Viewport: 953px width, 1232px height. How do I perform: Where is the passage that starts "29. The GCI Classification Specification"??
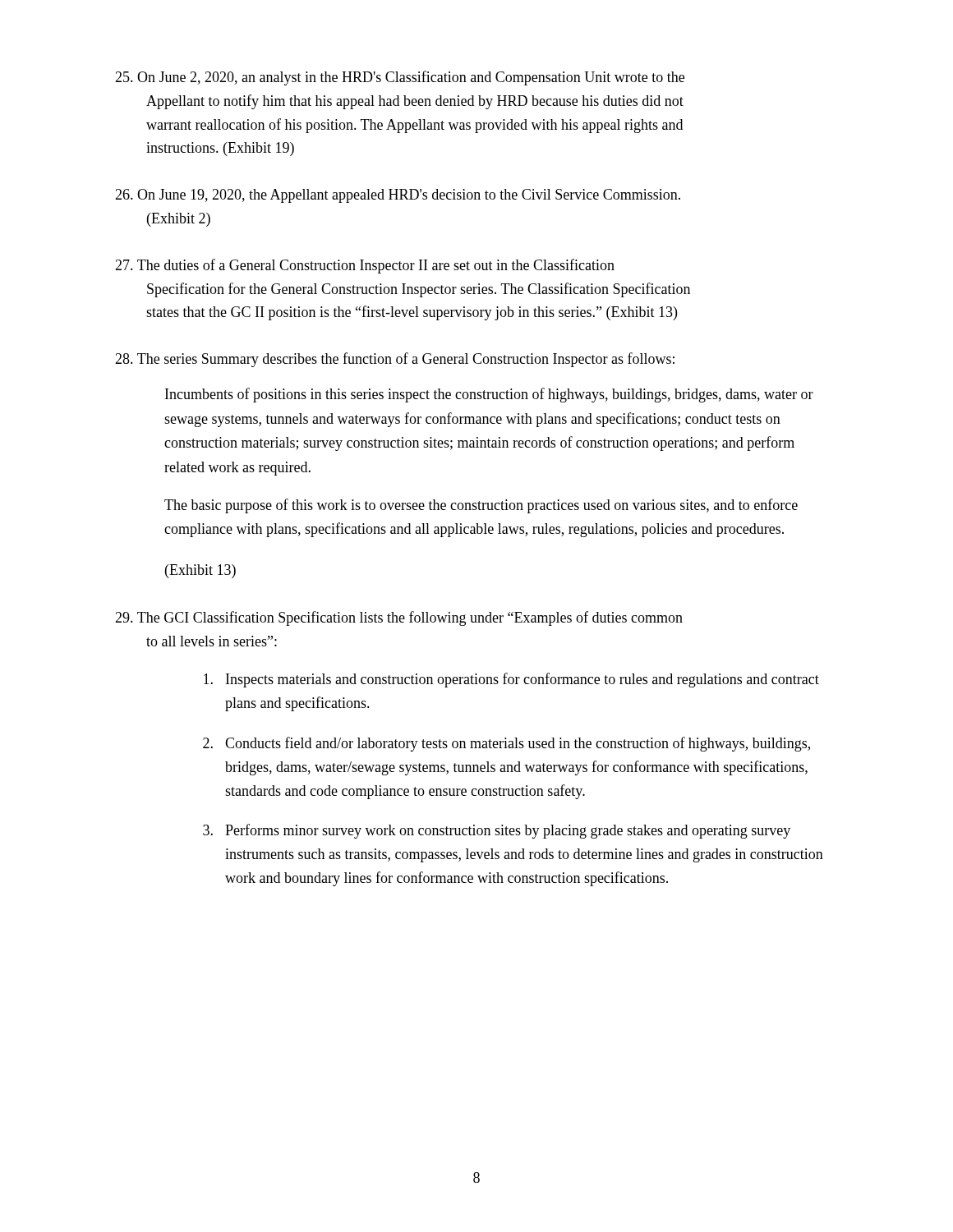coord(476,630)
